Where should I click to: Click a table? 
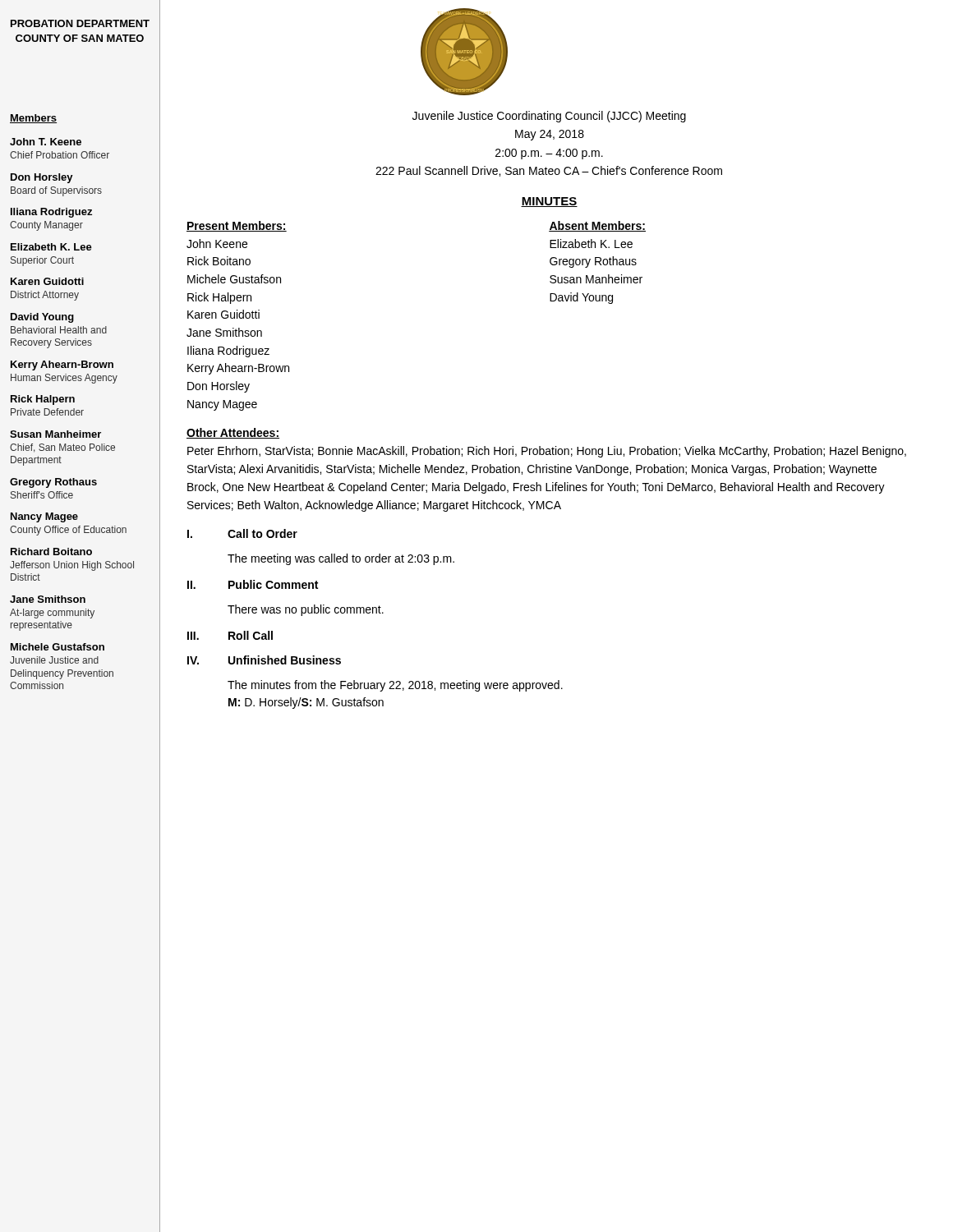tap(549, 316)
